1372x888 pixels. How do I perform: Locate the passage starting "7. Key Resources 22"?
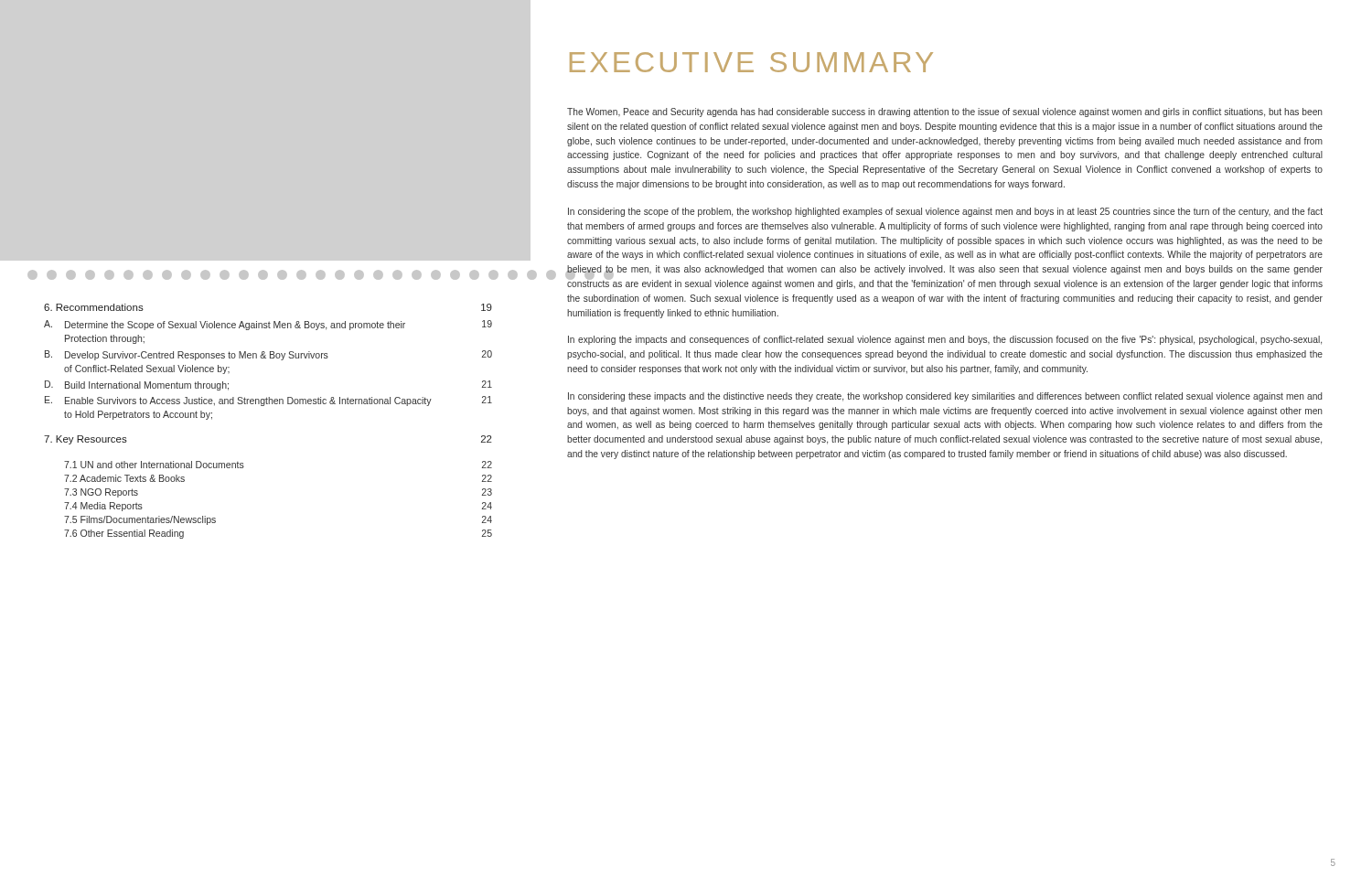(x=86, y=439)
